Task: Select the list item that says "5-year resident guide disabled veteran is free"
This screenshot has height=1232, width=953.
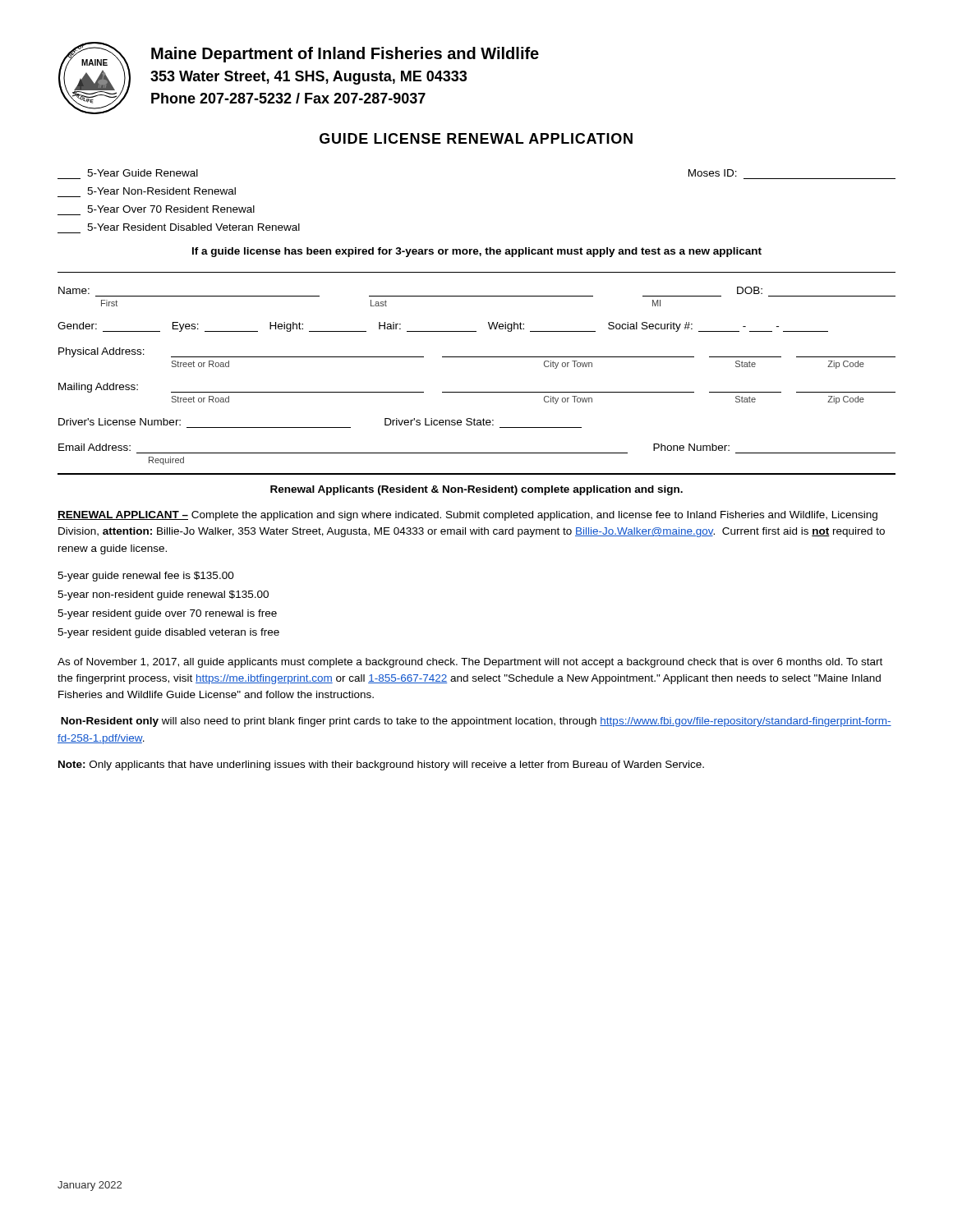Action: coord(168,632)
